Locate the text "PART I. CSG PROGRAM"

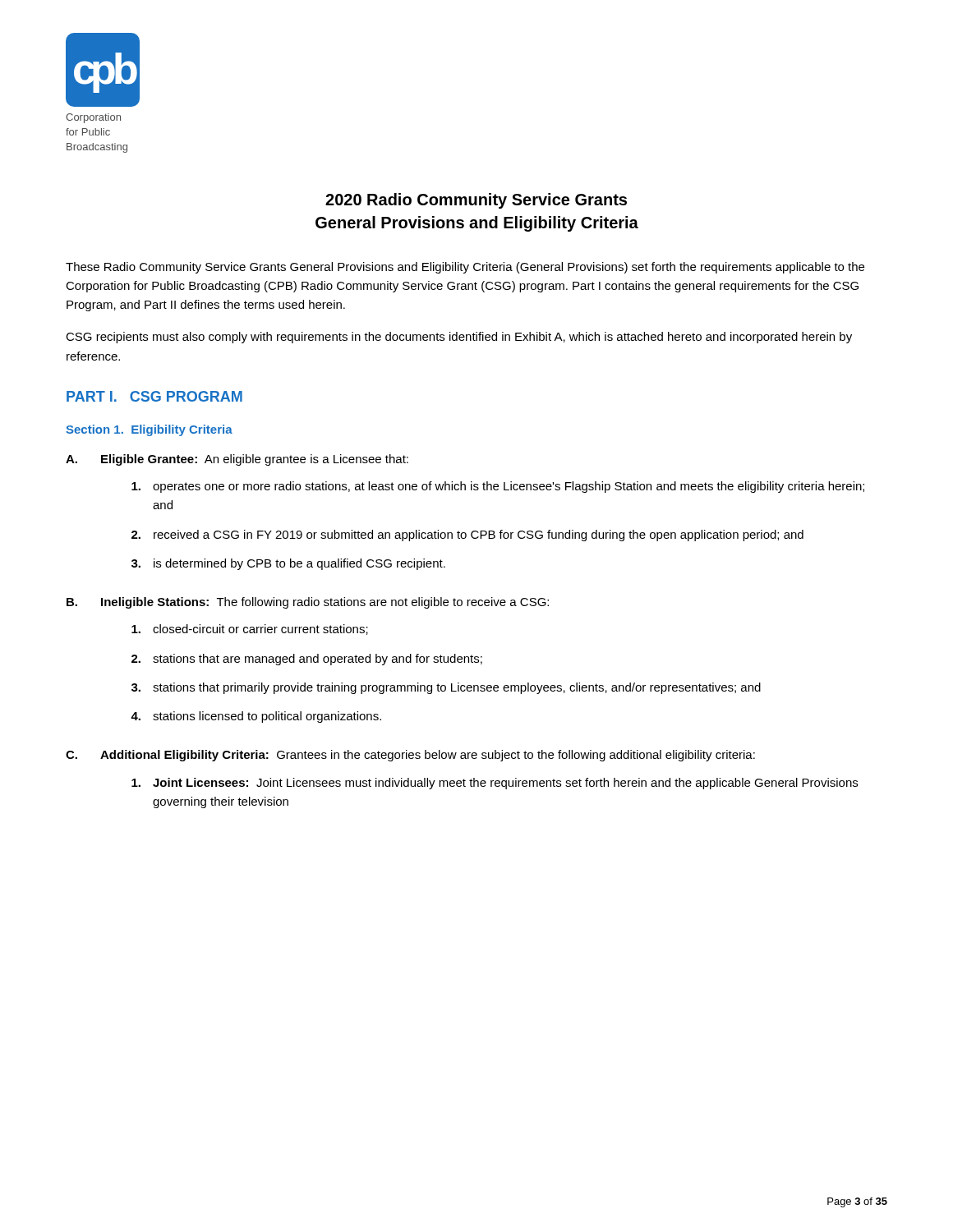(154, 397)
